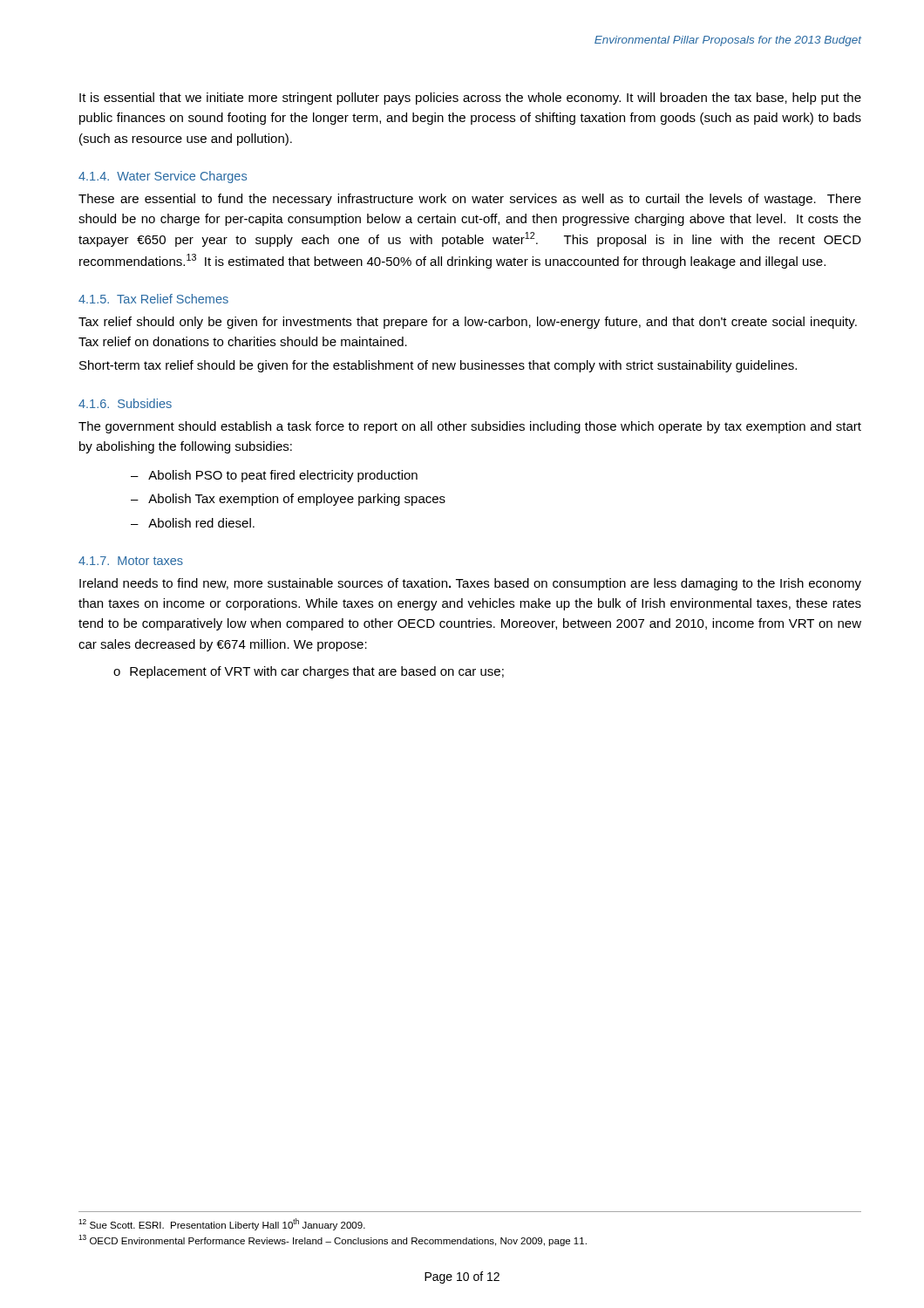924x1308 pixels.
Task: Click the passage that begins "–Abolish PSO to"
Action: [x=274, y=475]
